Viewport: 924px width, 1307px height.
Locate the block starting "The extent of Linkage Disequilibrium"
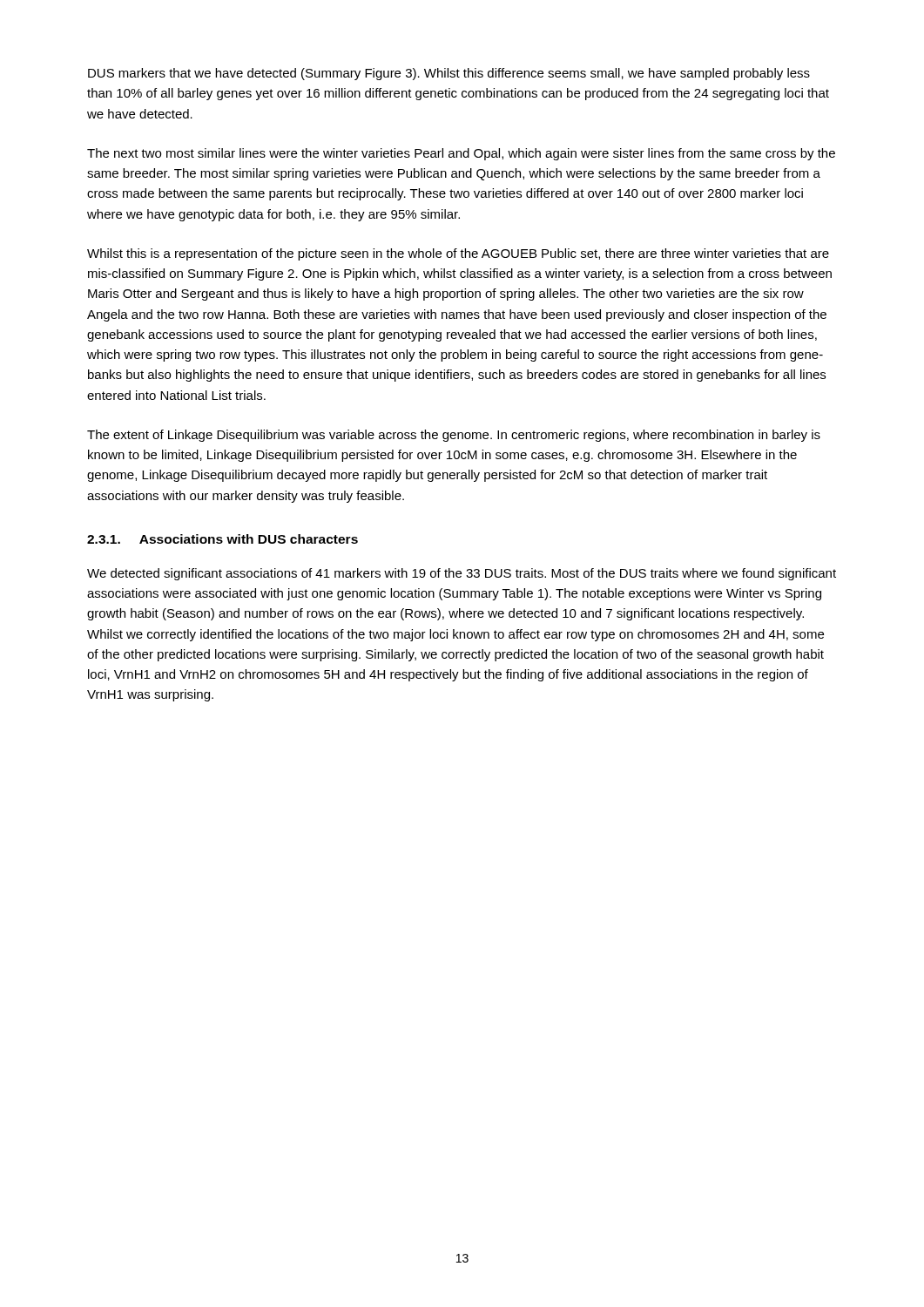[454, 465]
